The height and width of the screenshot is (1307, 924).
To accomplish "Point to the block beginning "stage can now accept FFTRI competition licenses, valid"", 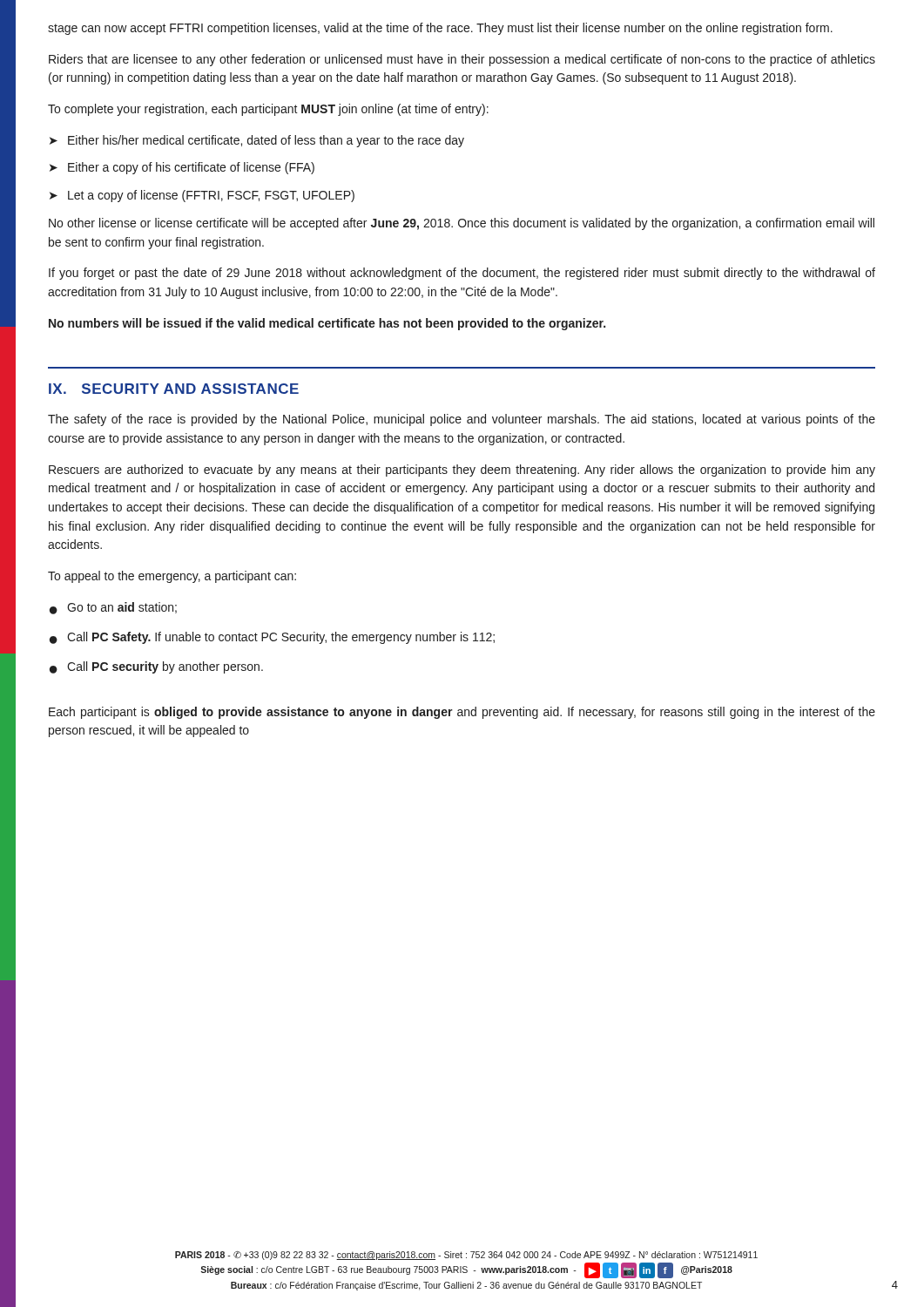I will pos(440,28).
